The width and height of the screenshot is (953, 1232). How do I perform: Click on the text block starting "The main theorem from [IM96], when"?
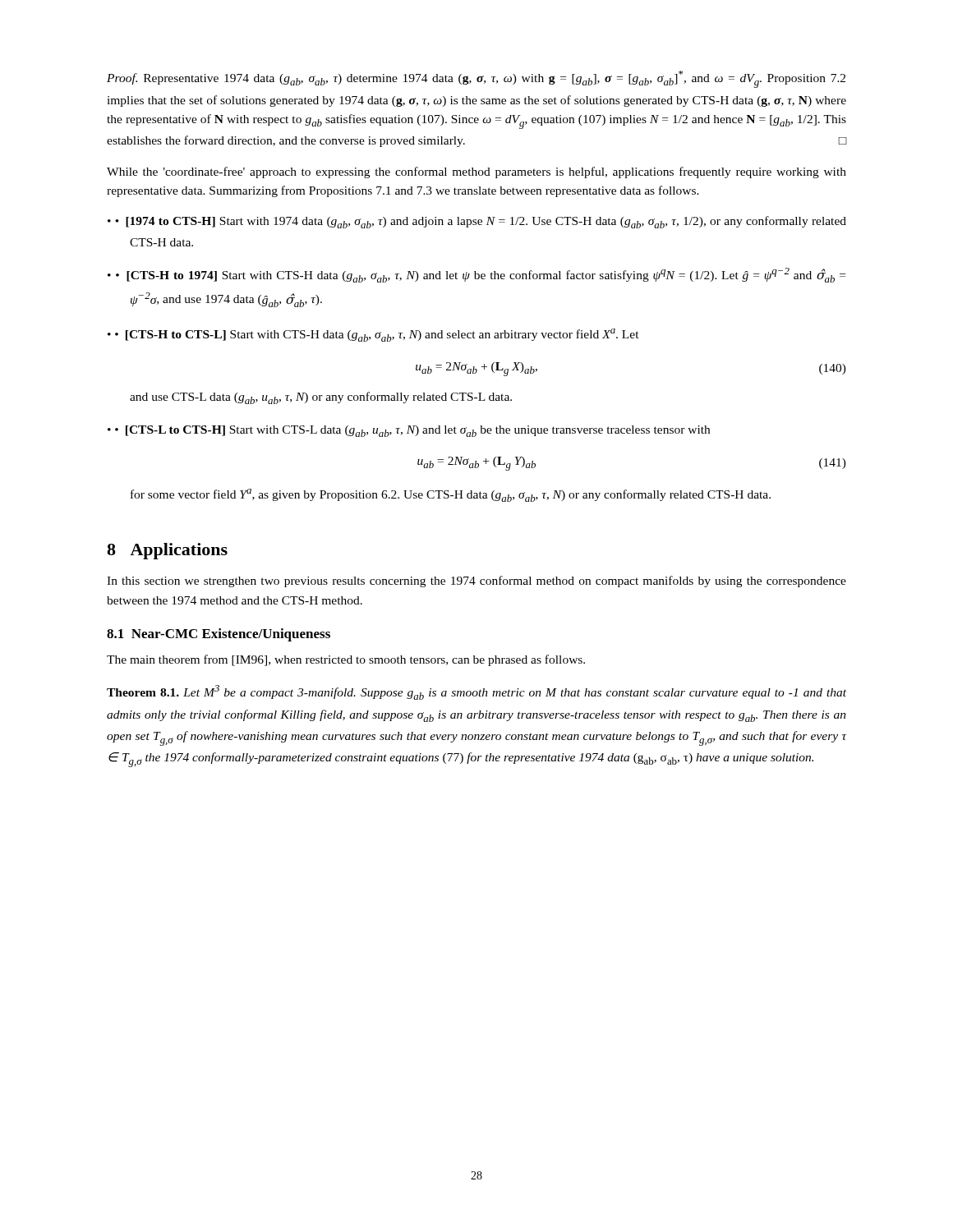(x=346, y=659)
